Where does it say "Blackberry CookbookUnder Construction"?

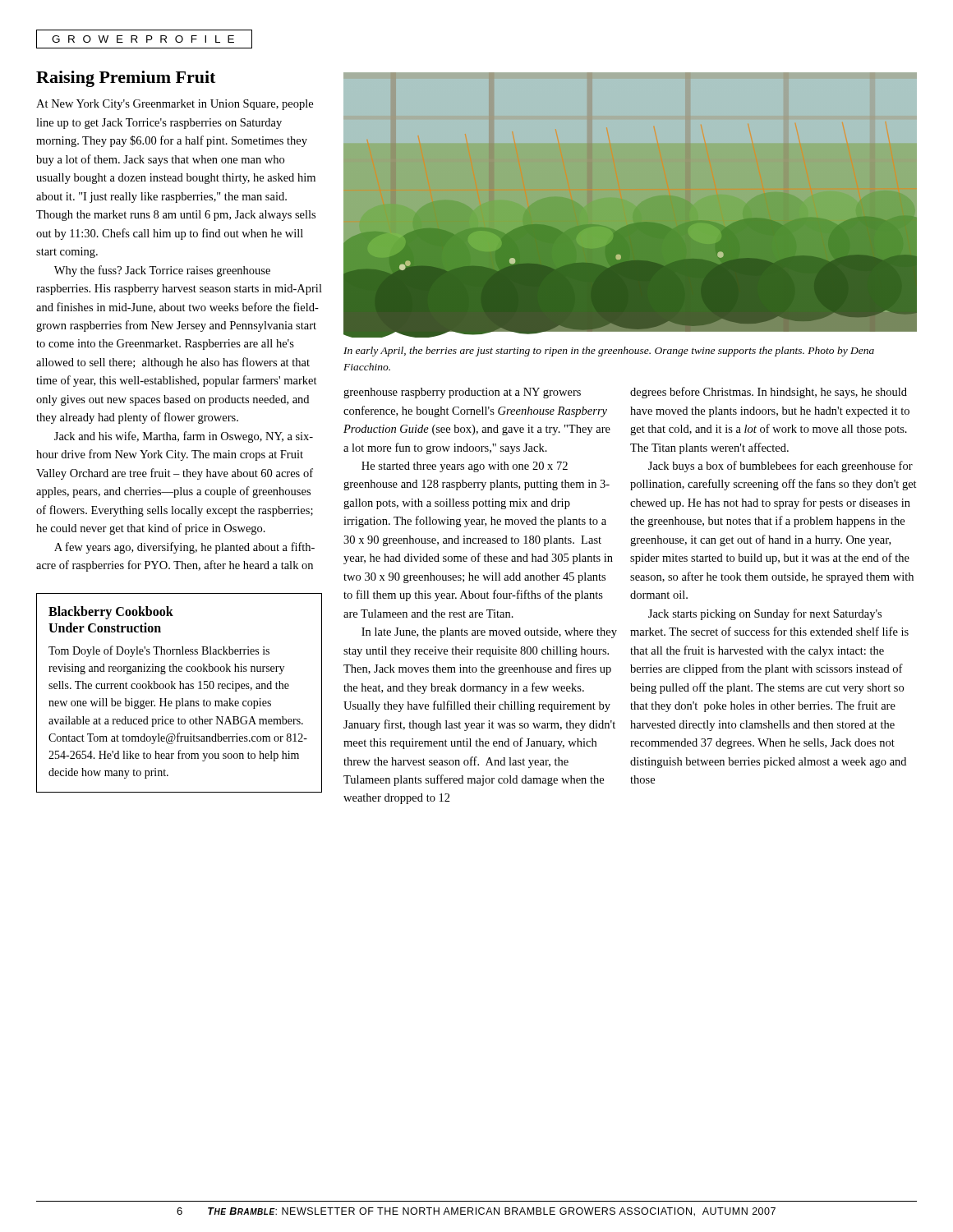(179, 620)
